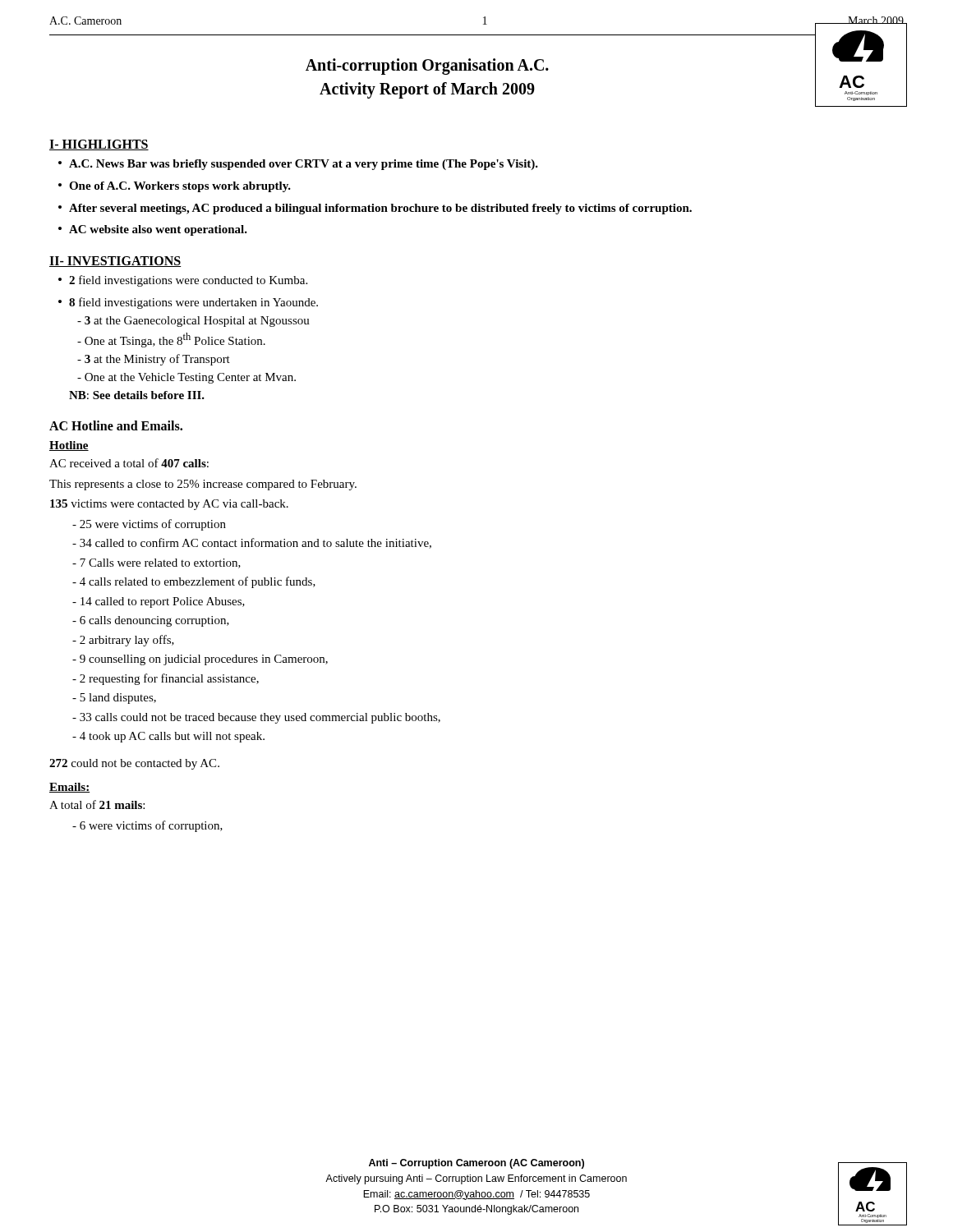Image resolution: width=953 pixels, height=1232 pixels.
Task: Point to the block starting "AC Hotline and Emails."
Action: pos(116,426)
